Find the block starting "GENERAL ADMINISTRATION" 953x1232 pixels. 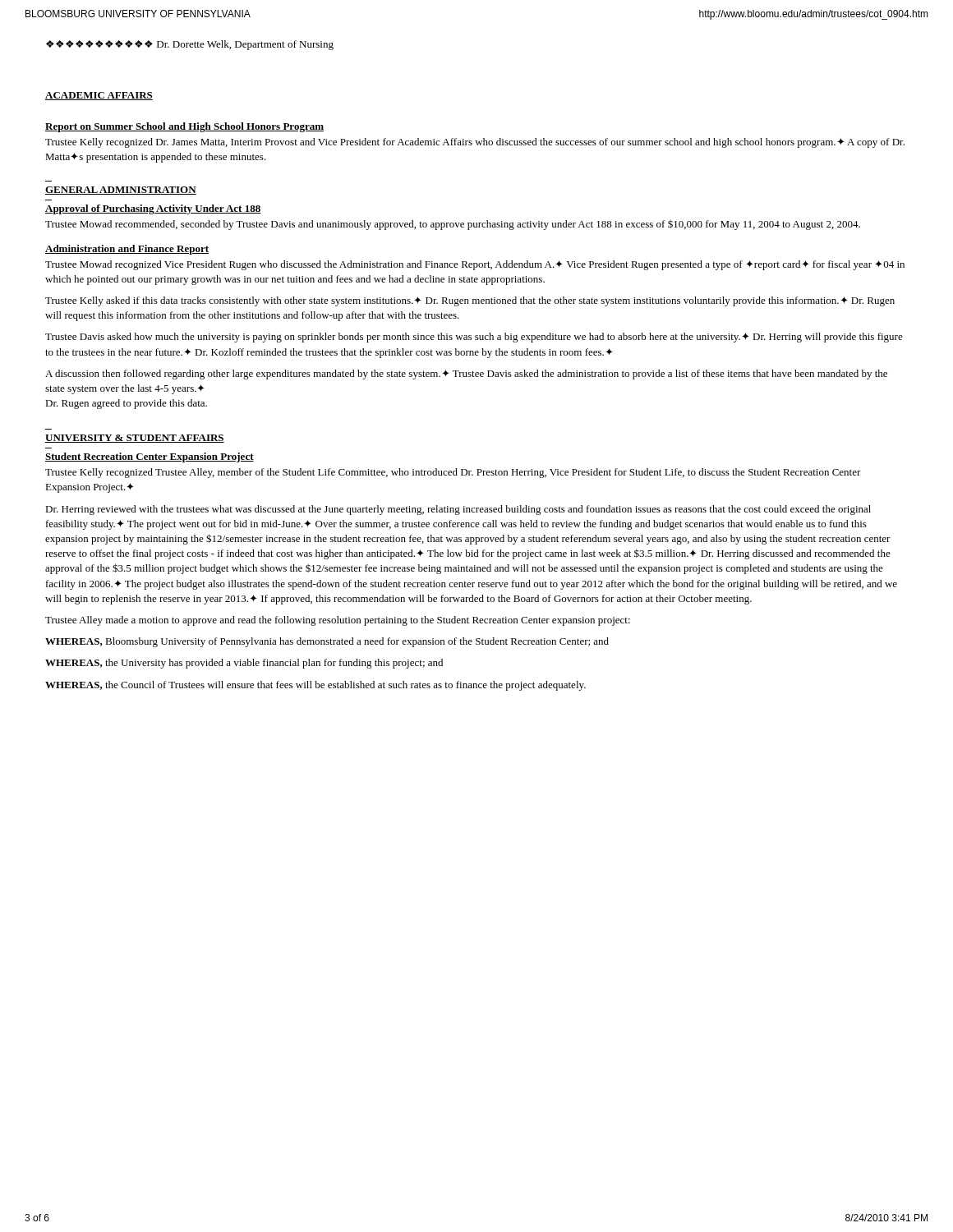click(121, 190)
